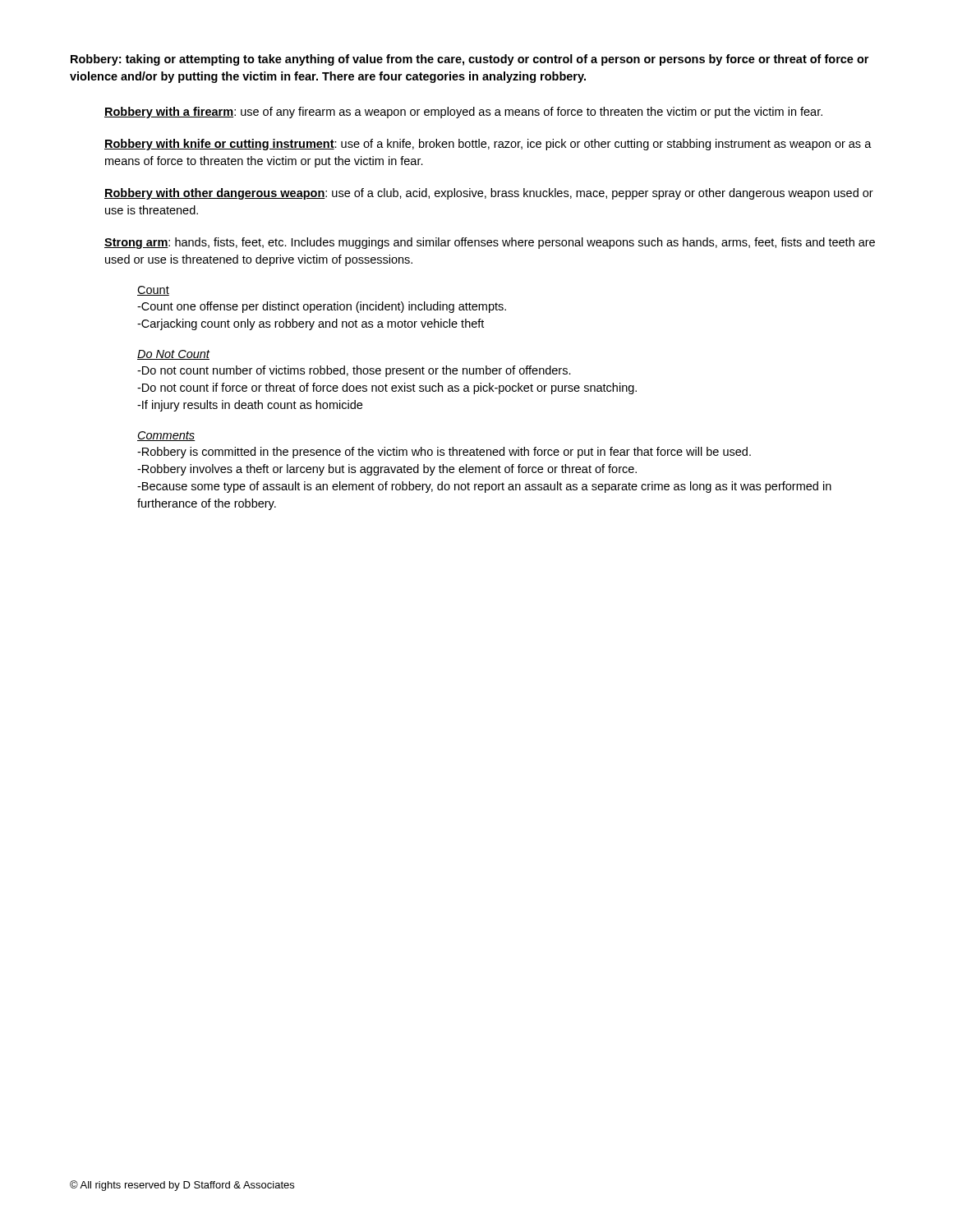Viewport: 953px width, 1232px height.
Task: Locate the text block that says "Robbery with other dangerous weapon: use of"
Action: click(x=494, y=202)
